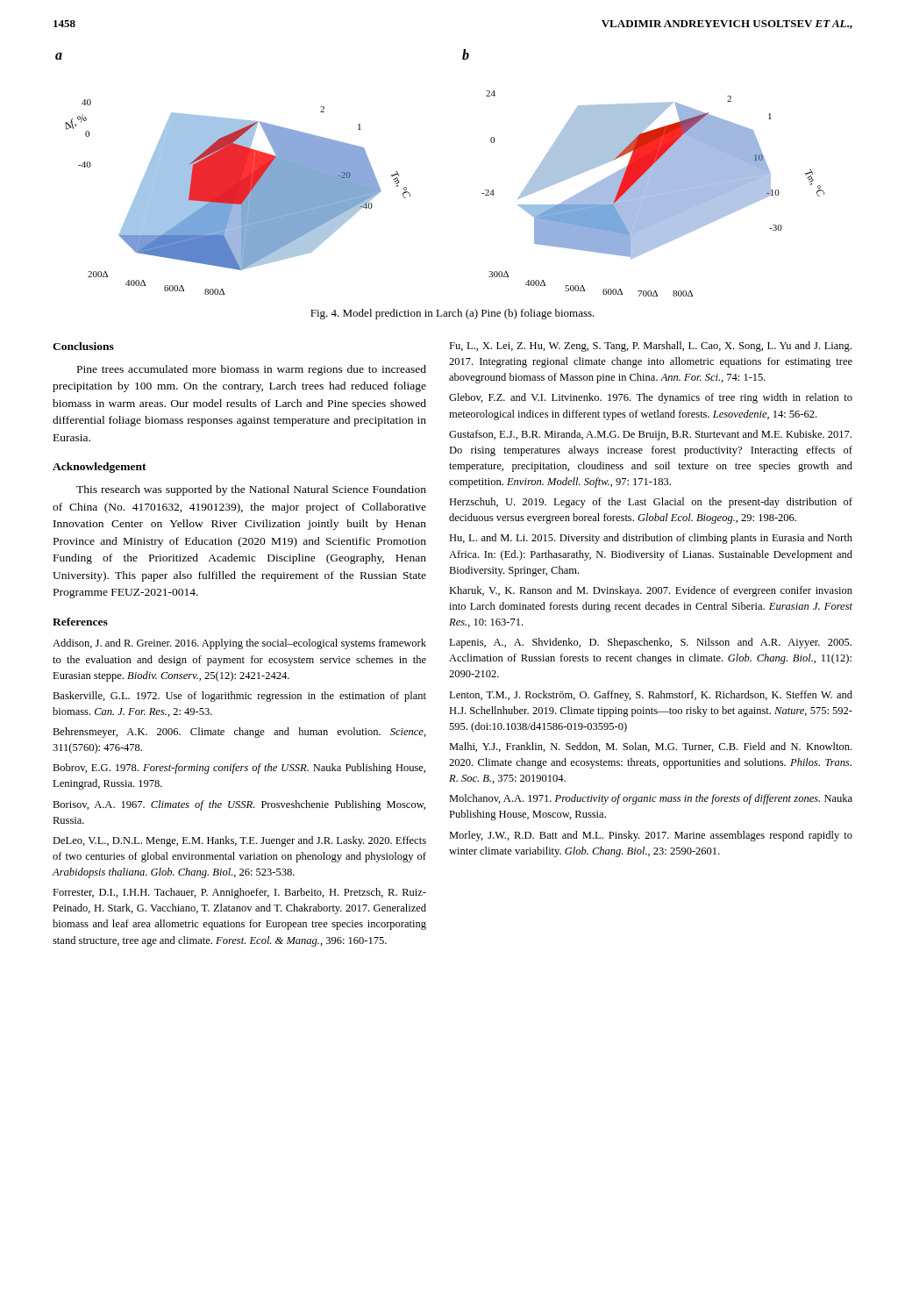The image size is (905, 1316).
Task: Select the list item with the text "Addison, J. and R."
Action: point(239,659)
